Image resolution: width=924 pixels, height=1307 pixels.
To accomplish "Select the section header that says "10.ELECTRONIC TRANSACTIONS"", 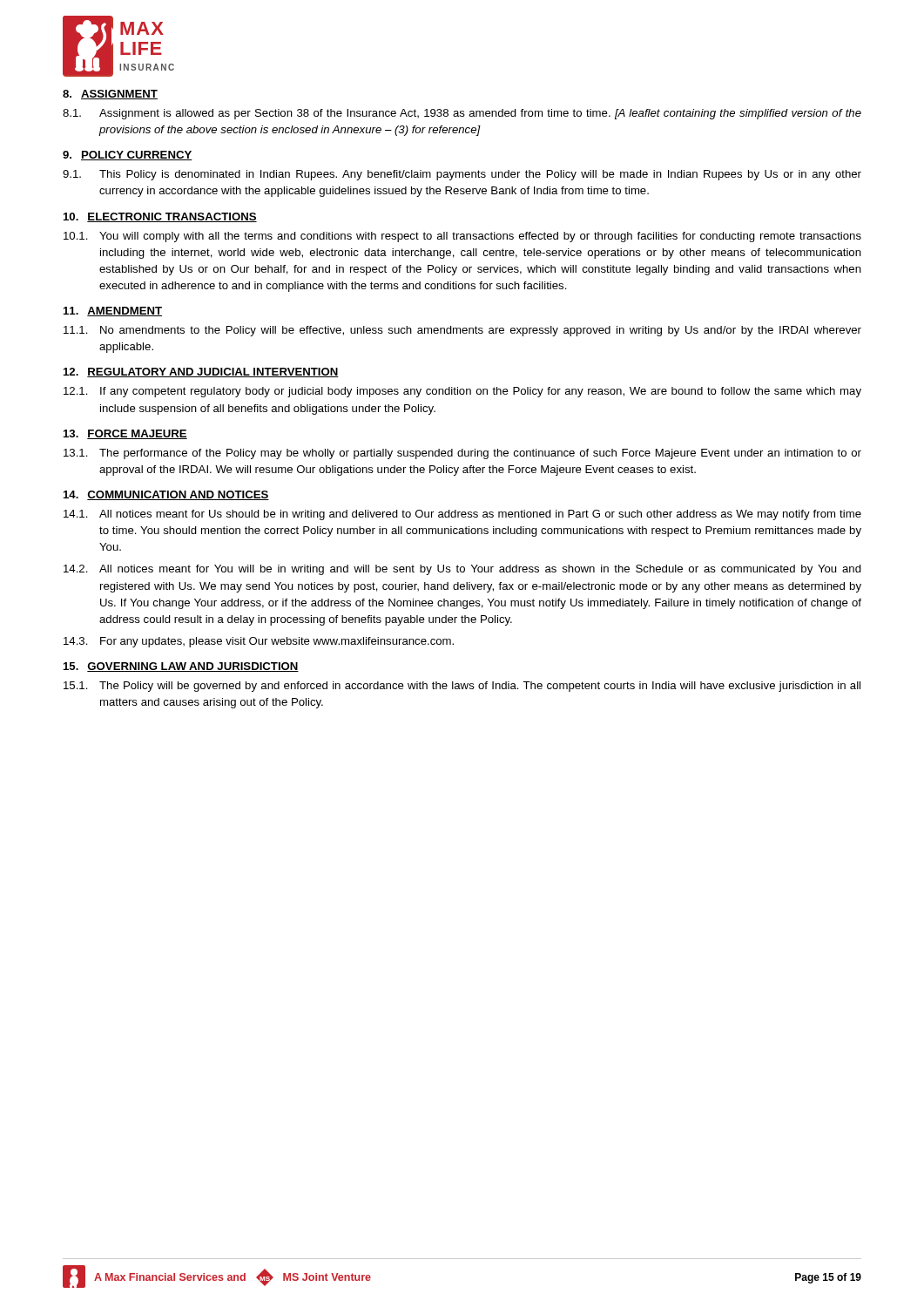I will [160, 216].
